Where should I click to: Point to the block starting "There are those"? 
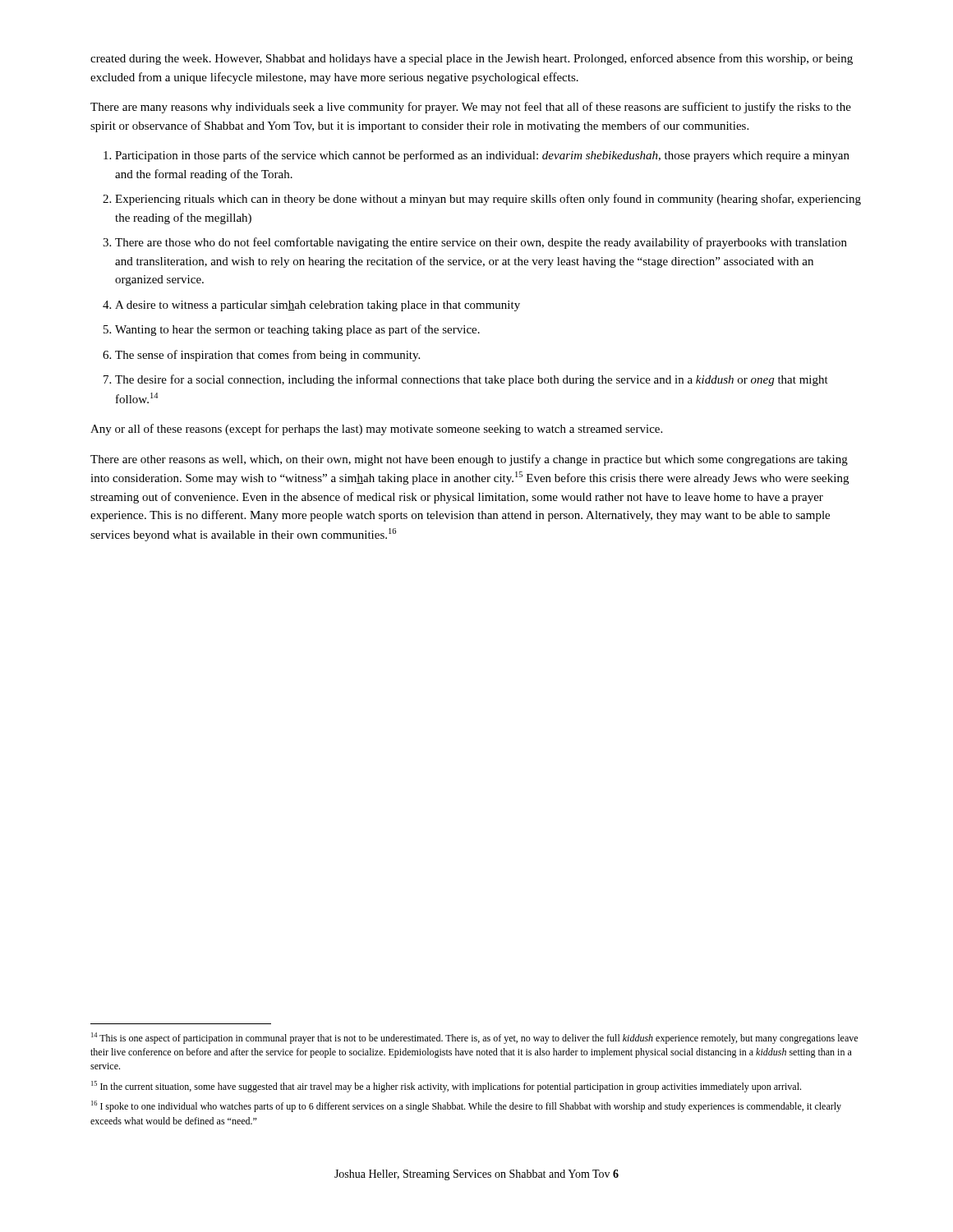point(481,261)
